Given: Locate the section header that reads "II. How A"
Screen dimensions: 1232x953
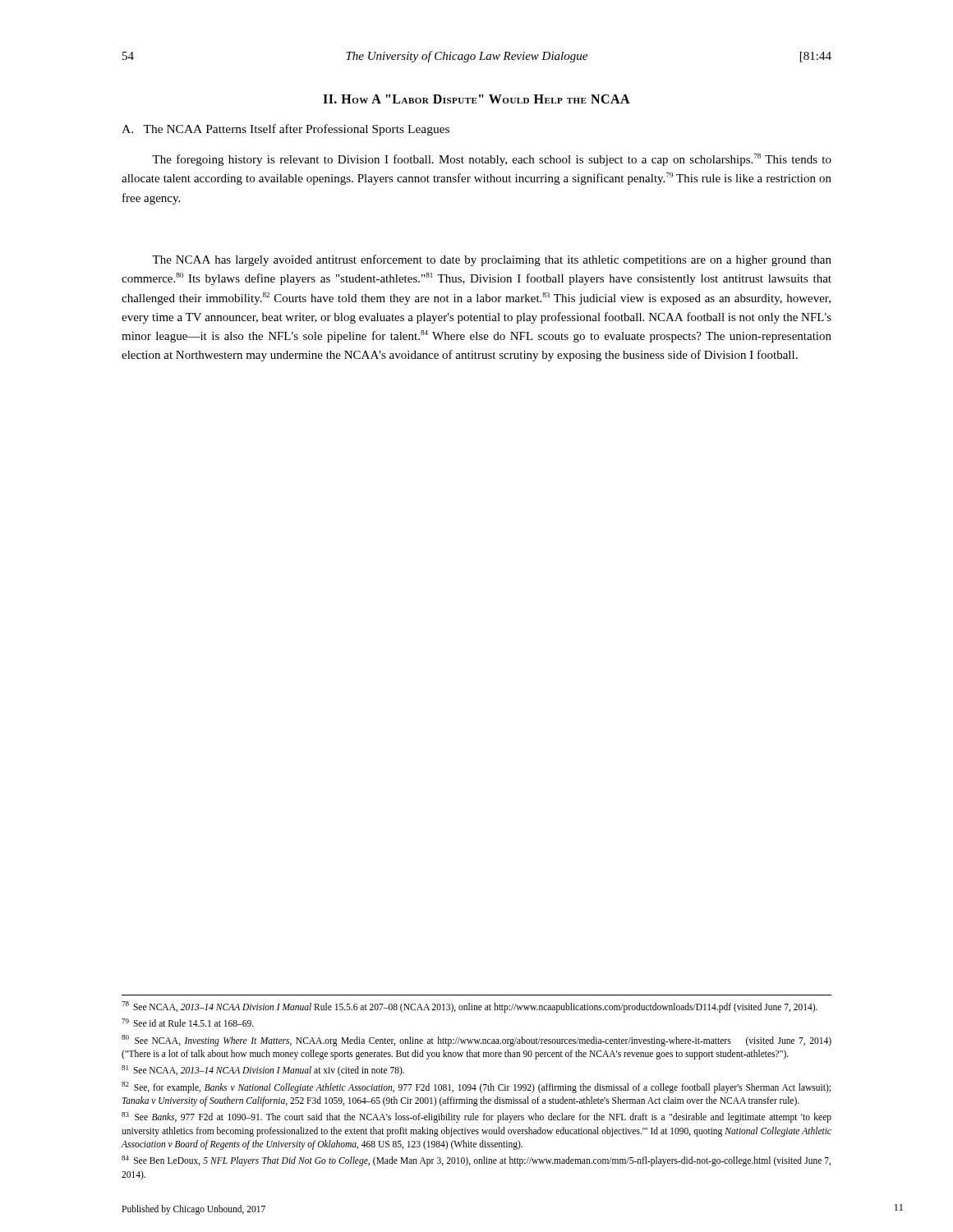Looking at the screenshot, I should pos(476,99).
